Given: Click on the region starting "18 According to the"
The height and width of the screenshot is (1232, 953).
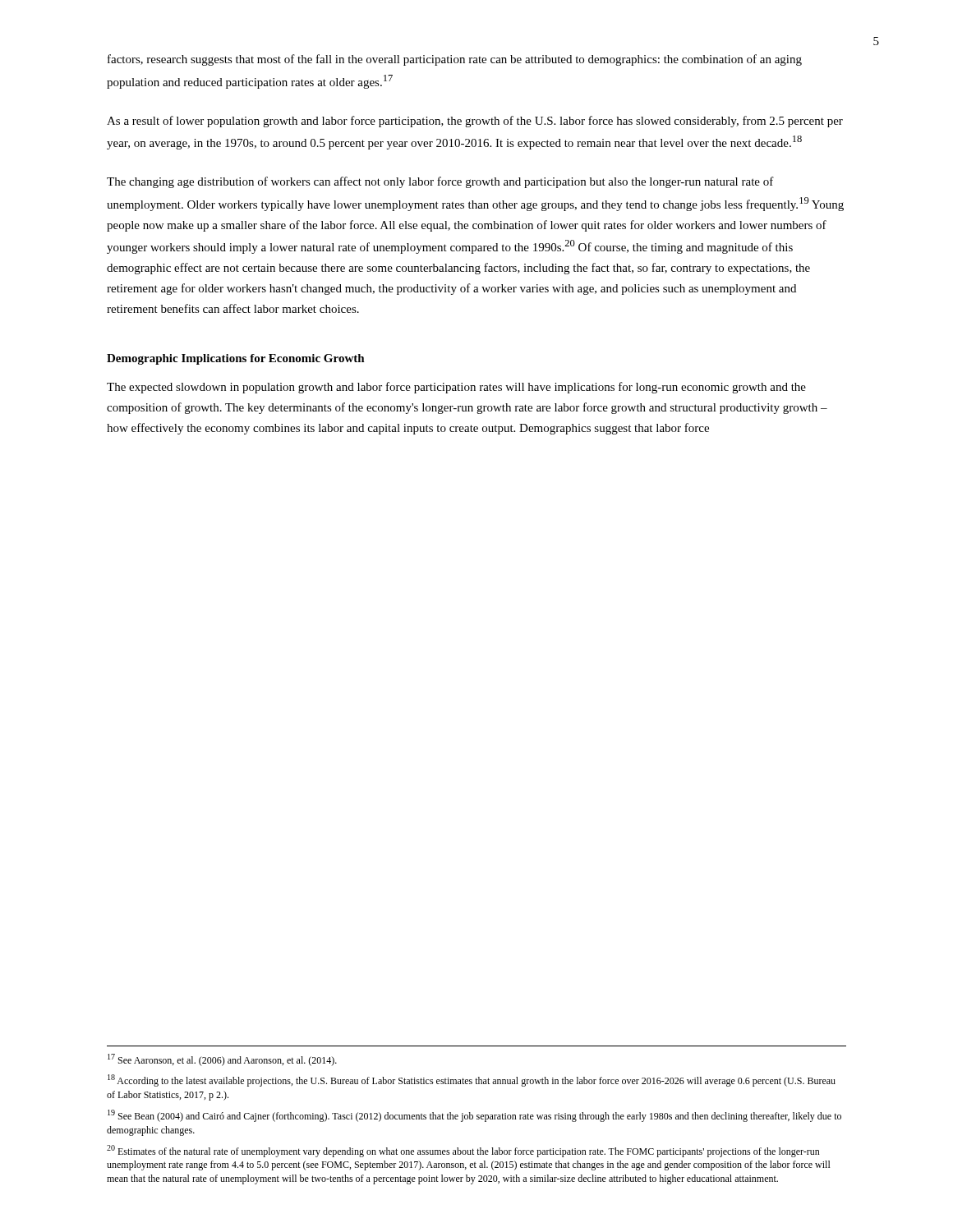Looking at the screenshot, I should [471, 1087].
